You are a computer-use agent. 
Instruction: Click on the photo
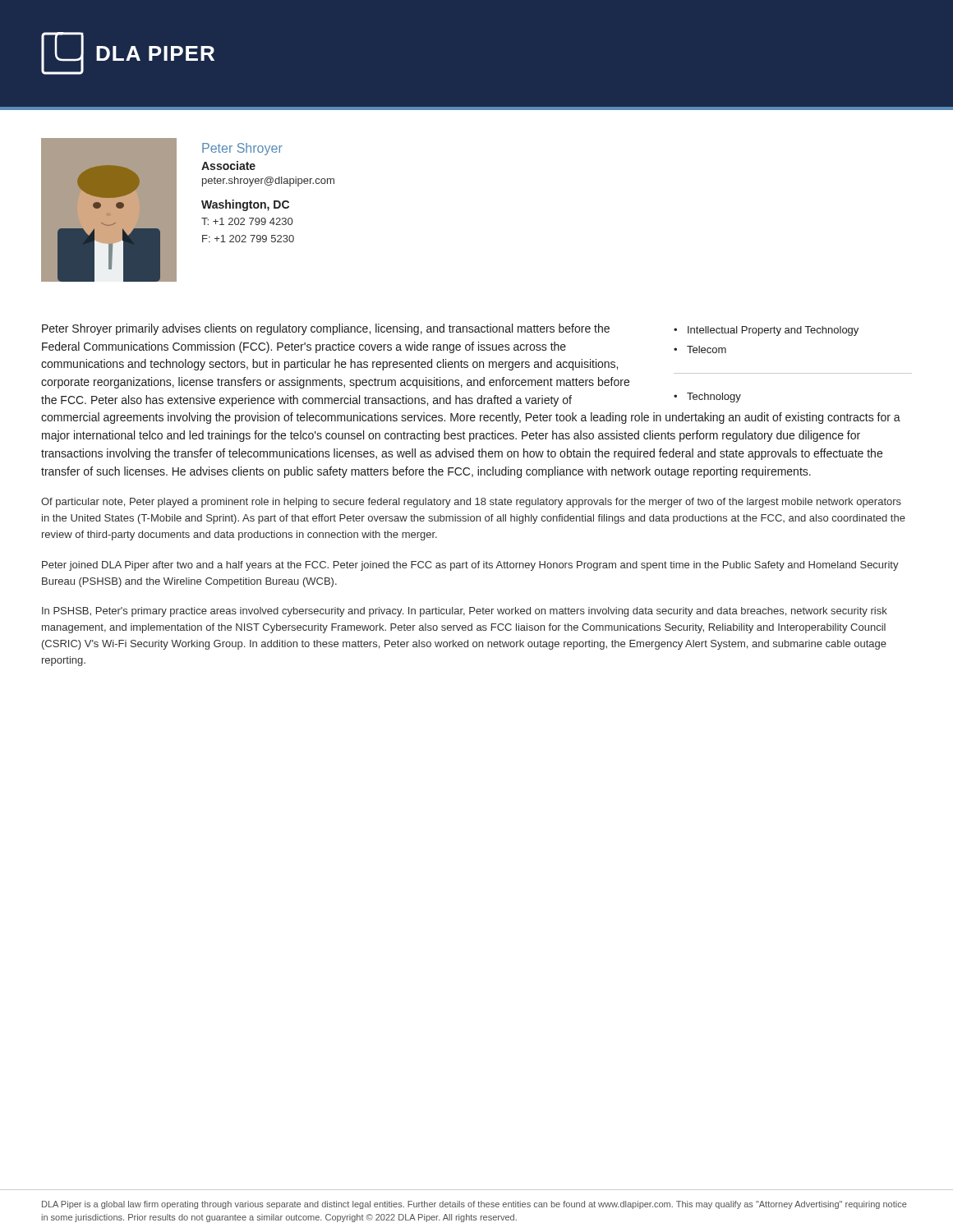pos(109,210)
